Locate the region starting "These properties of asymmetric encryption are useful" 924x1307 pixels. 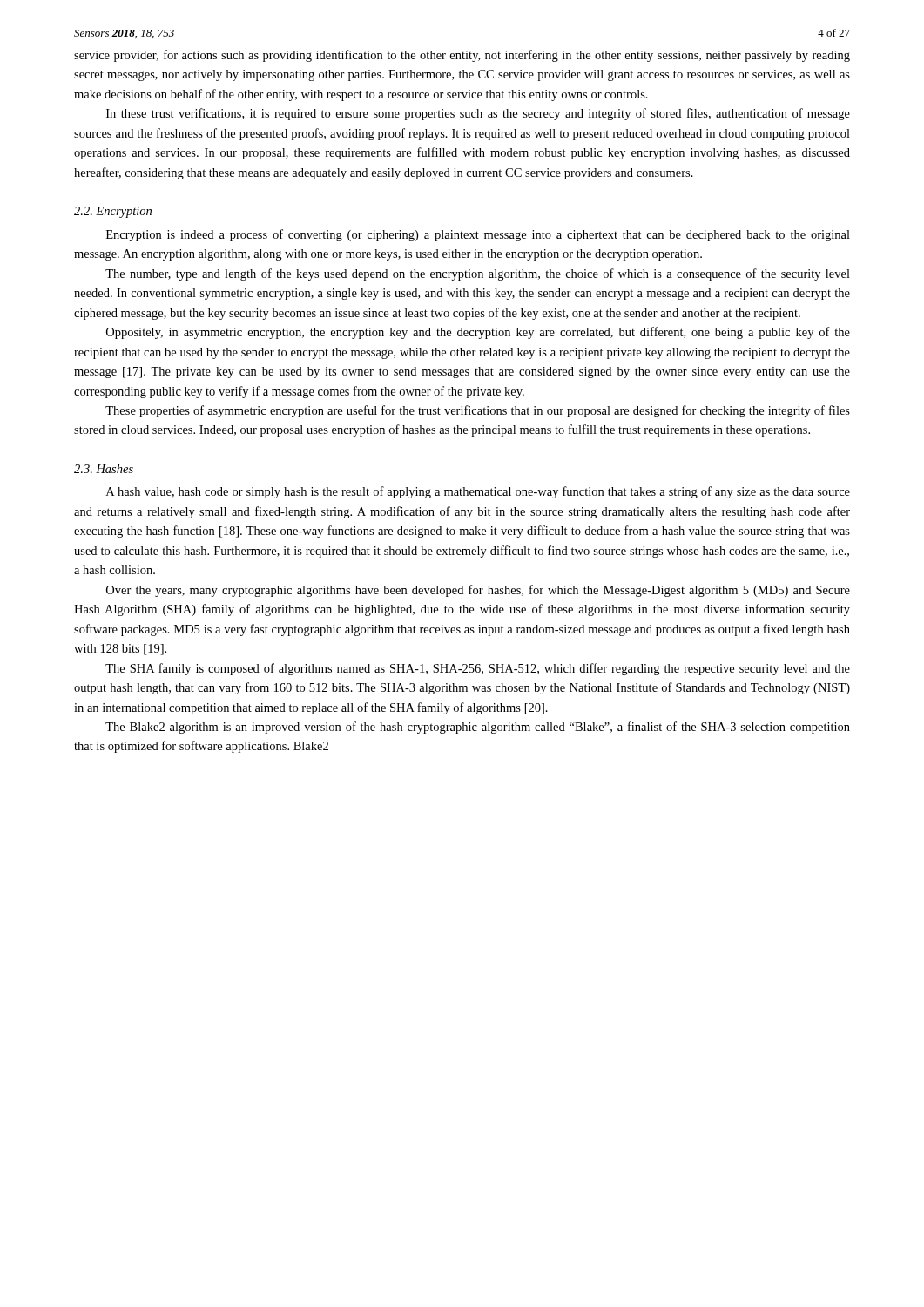(x=462, y=420)
